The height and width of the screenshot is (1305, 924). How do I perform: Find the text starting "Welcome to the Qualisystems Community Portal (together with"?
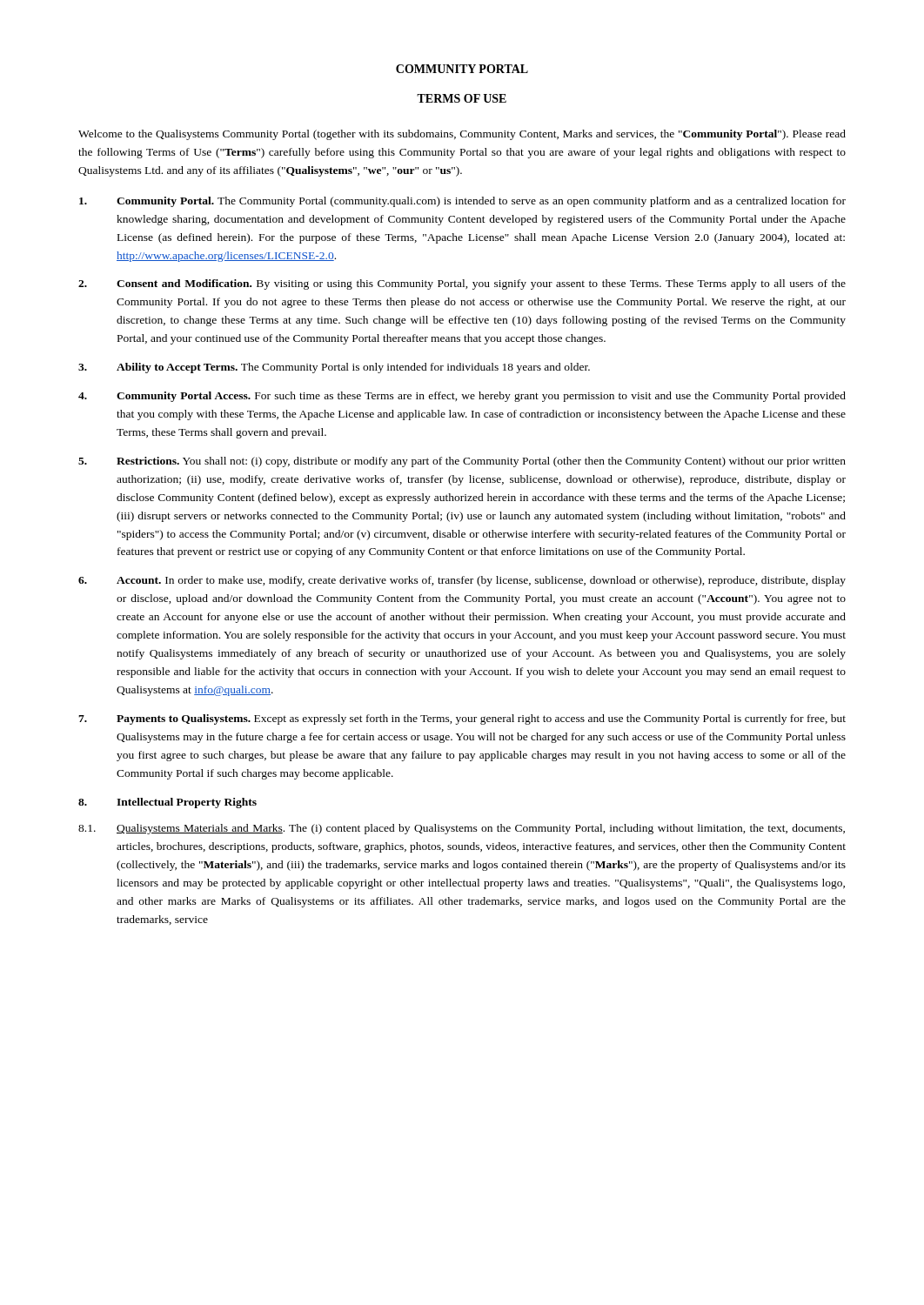[462, 152]
